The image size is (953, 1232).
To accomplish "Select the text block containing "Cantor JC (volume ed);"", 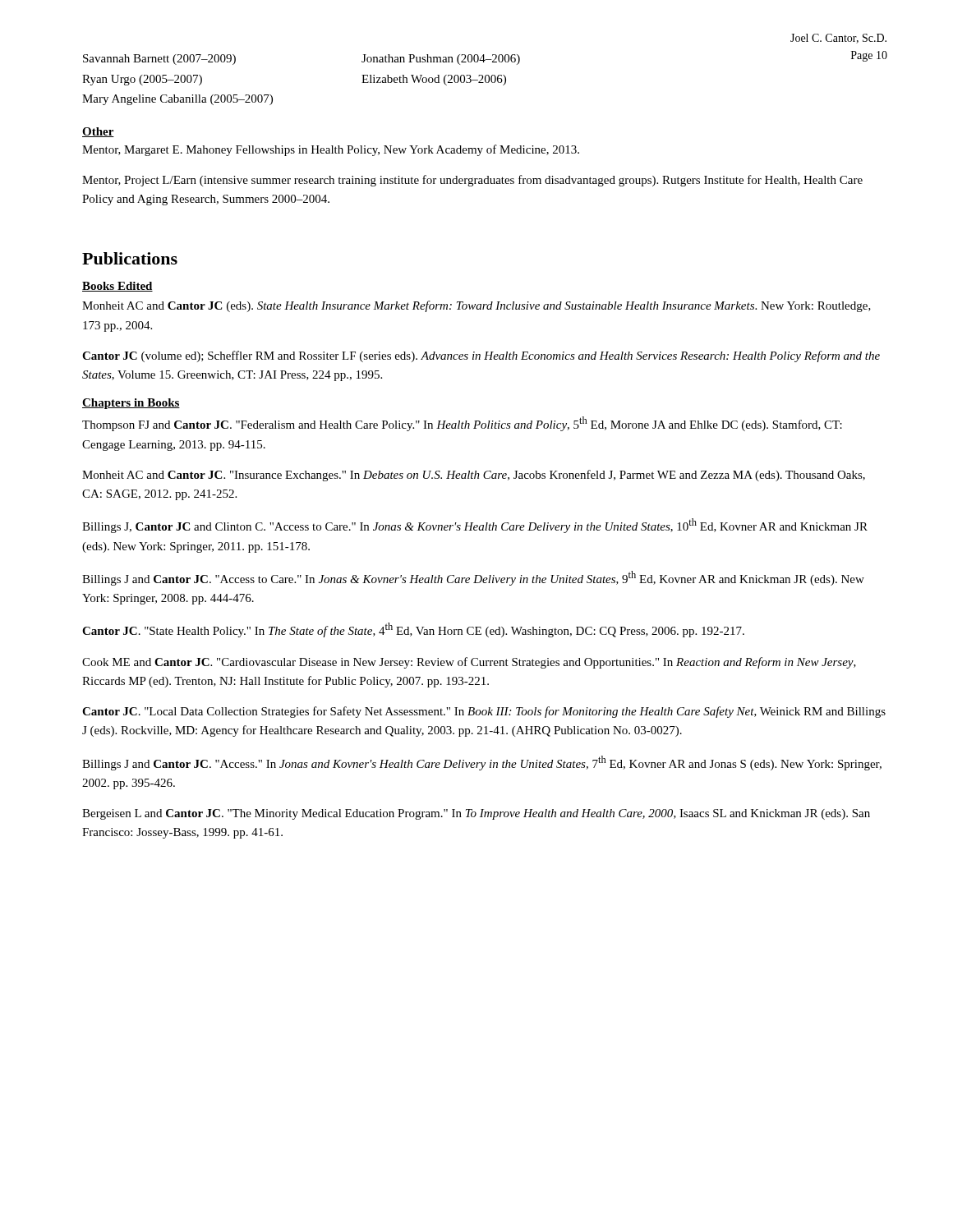I will pyautogui.click(x=481, y=365).
